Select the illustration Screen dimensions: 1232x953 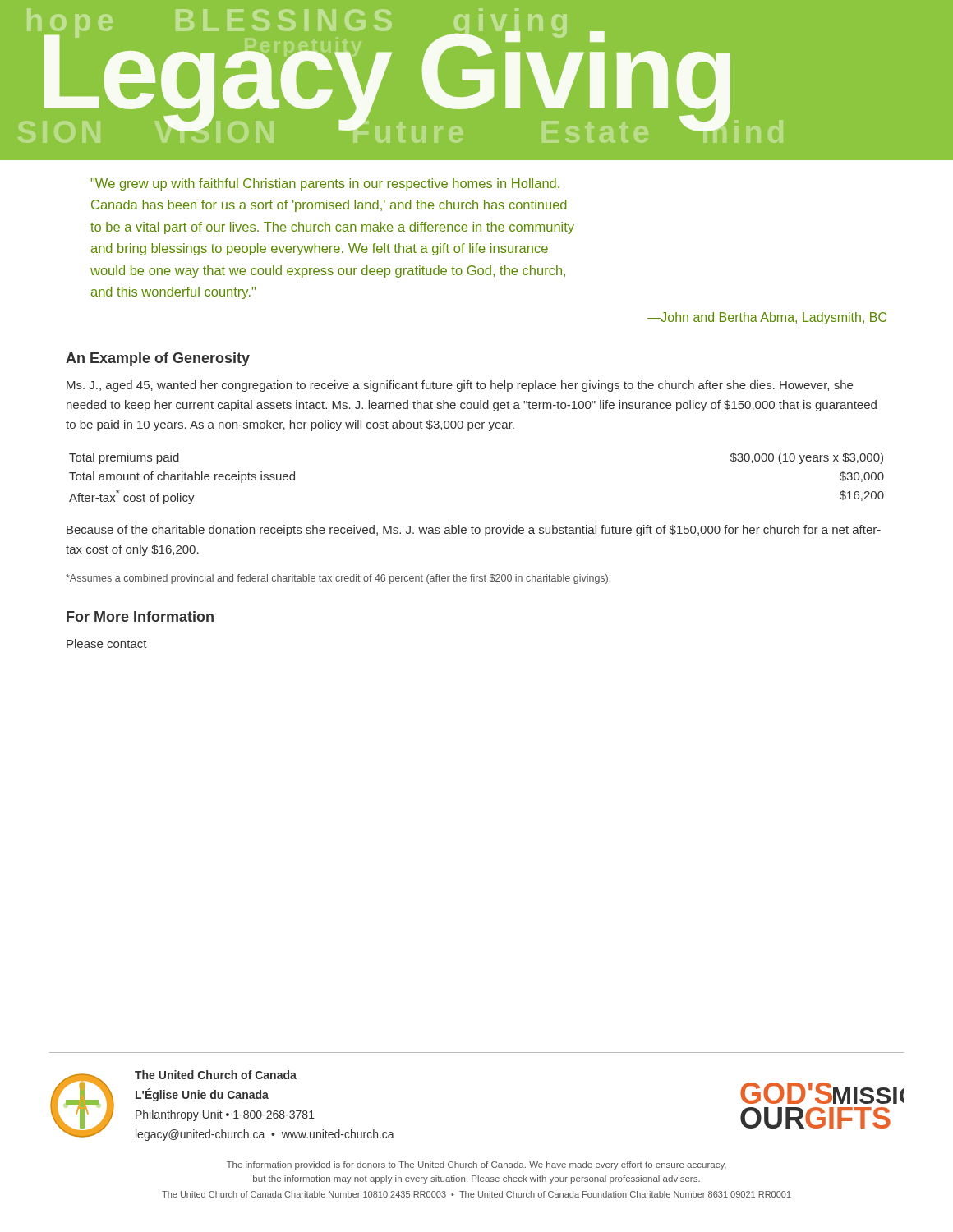coord(476,80)
